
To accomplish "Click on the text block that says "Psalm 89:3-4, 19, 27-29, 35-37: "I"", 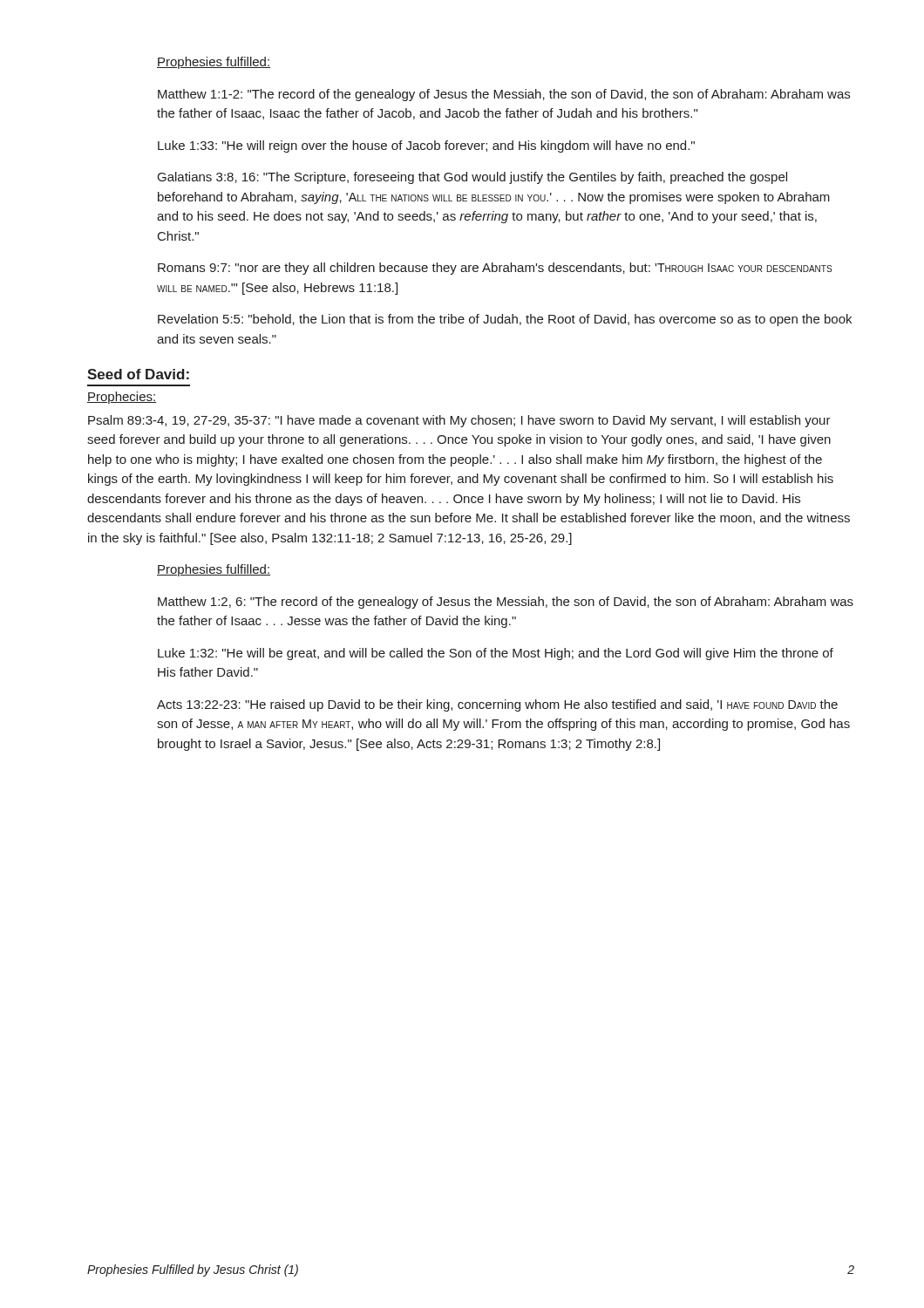I will click(471, 479).
